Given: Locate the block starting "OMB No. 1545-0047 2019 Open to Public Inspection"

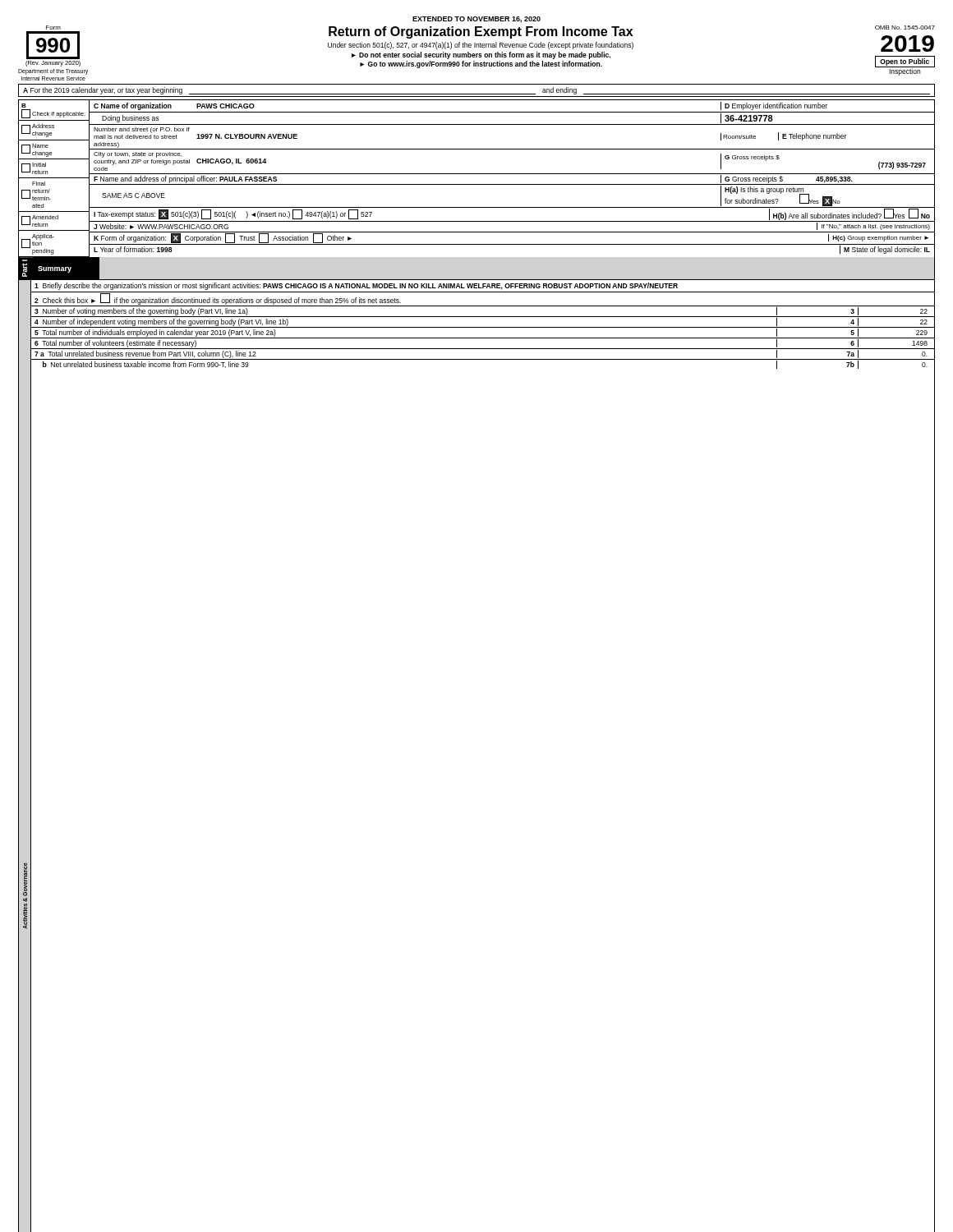Looking at the screenshot, I should (905, 50).
